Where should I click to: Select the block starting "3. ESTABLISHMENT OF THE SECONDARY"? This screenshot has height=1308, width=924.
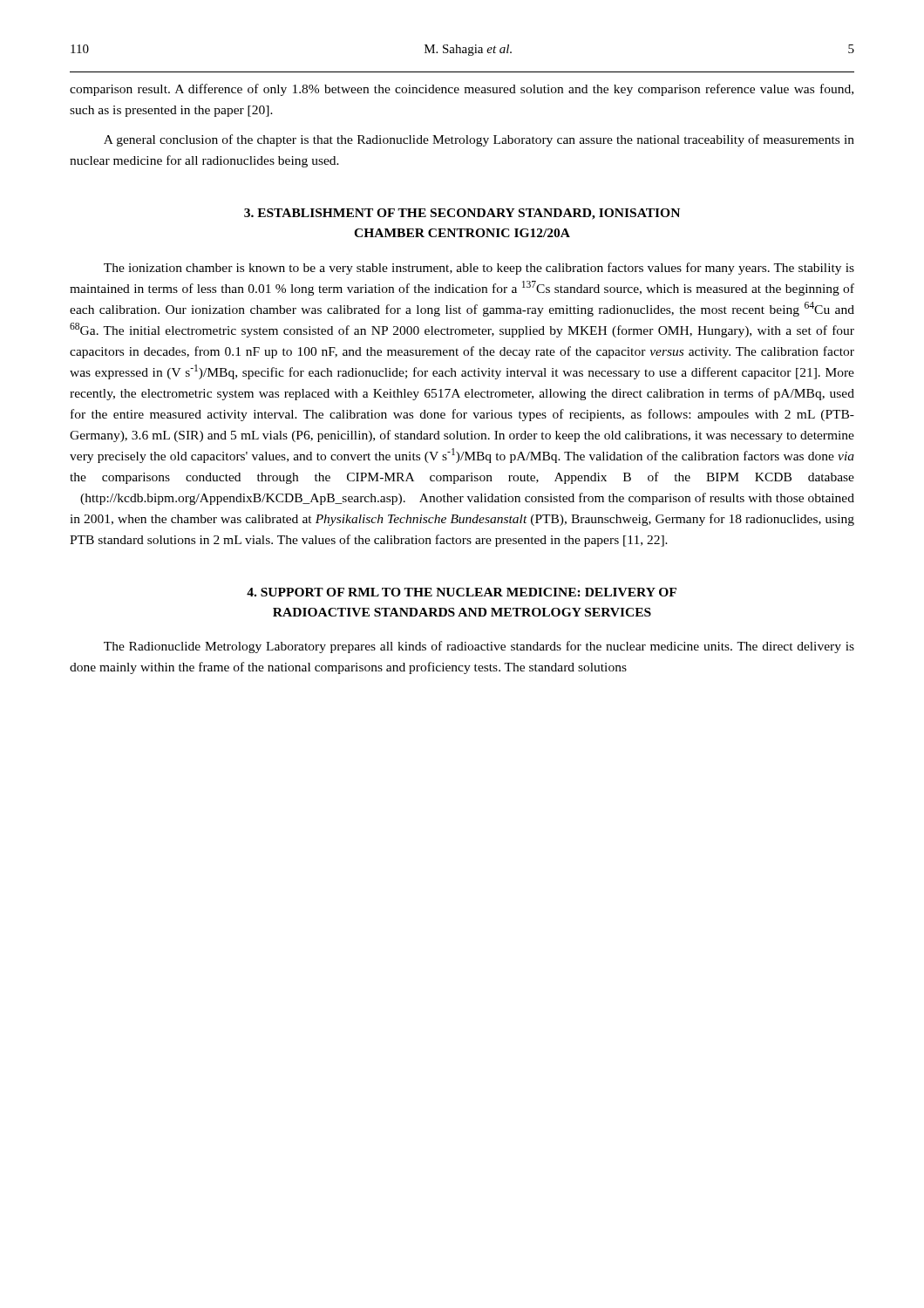pos(462,222)
